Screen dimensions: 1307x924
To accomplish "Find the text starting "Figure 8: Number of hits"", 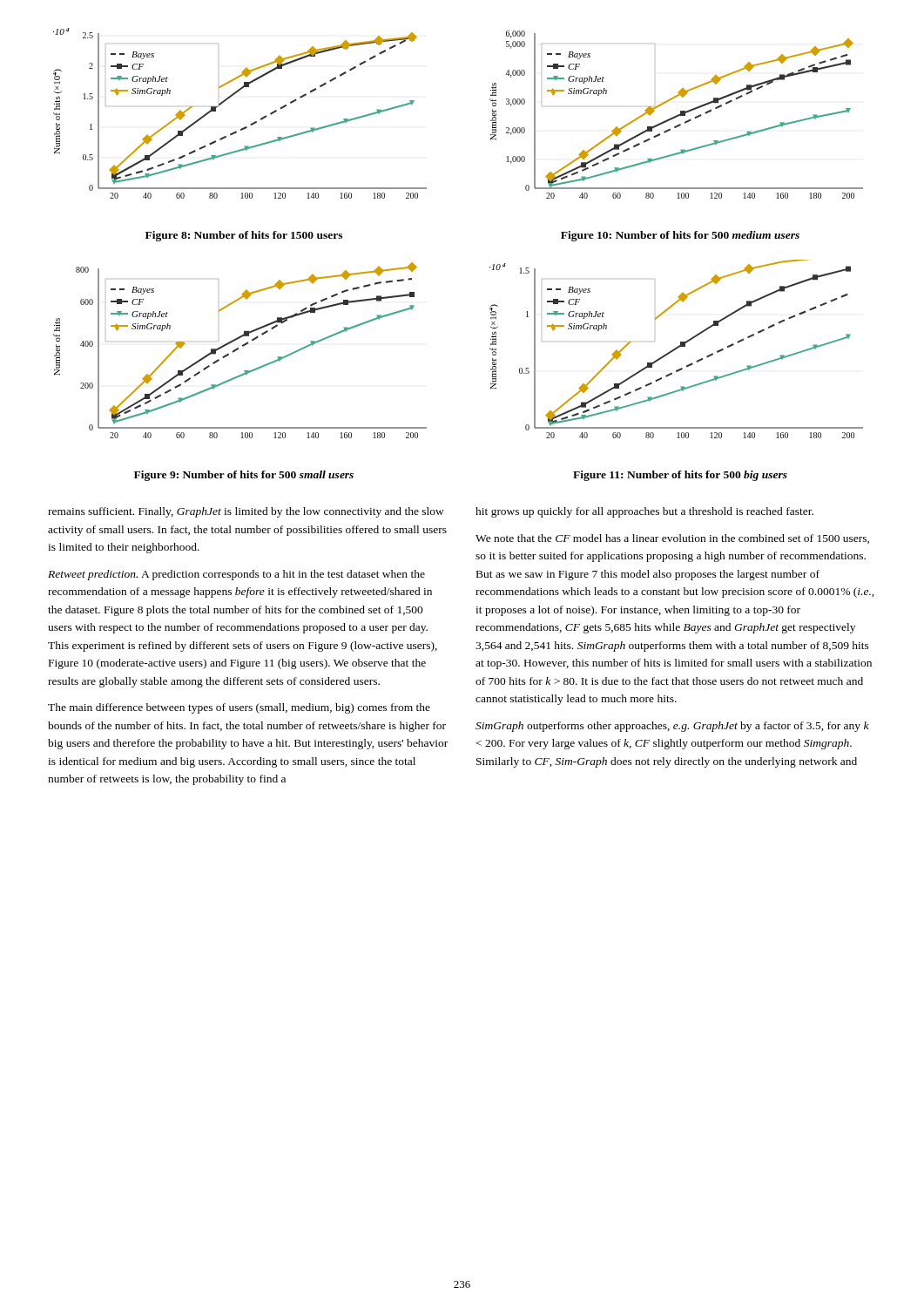I will coord(244,235).
